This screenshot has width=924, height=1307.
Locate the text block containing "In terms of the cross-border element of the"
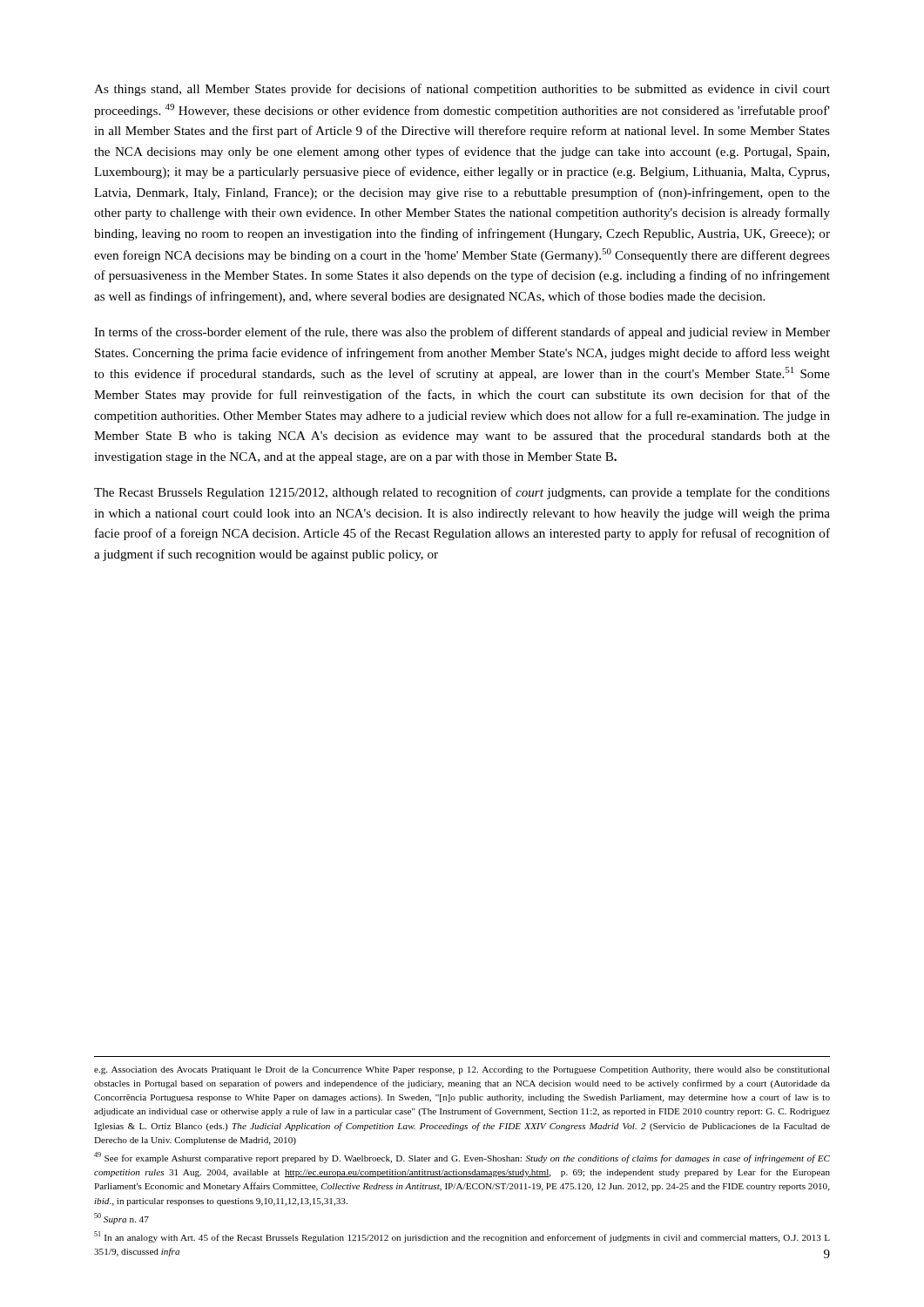[462, 394]
